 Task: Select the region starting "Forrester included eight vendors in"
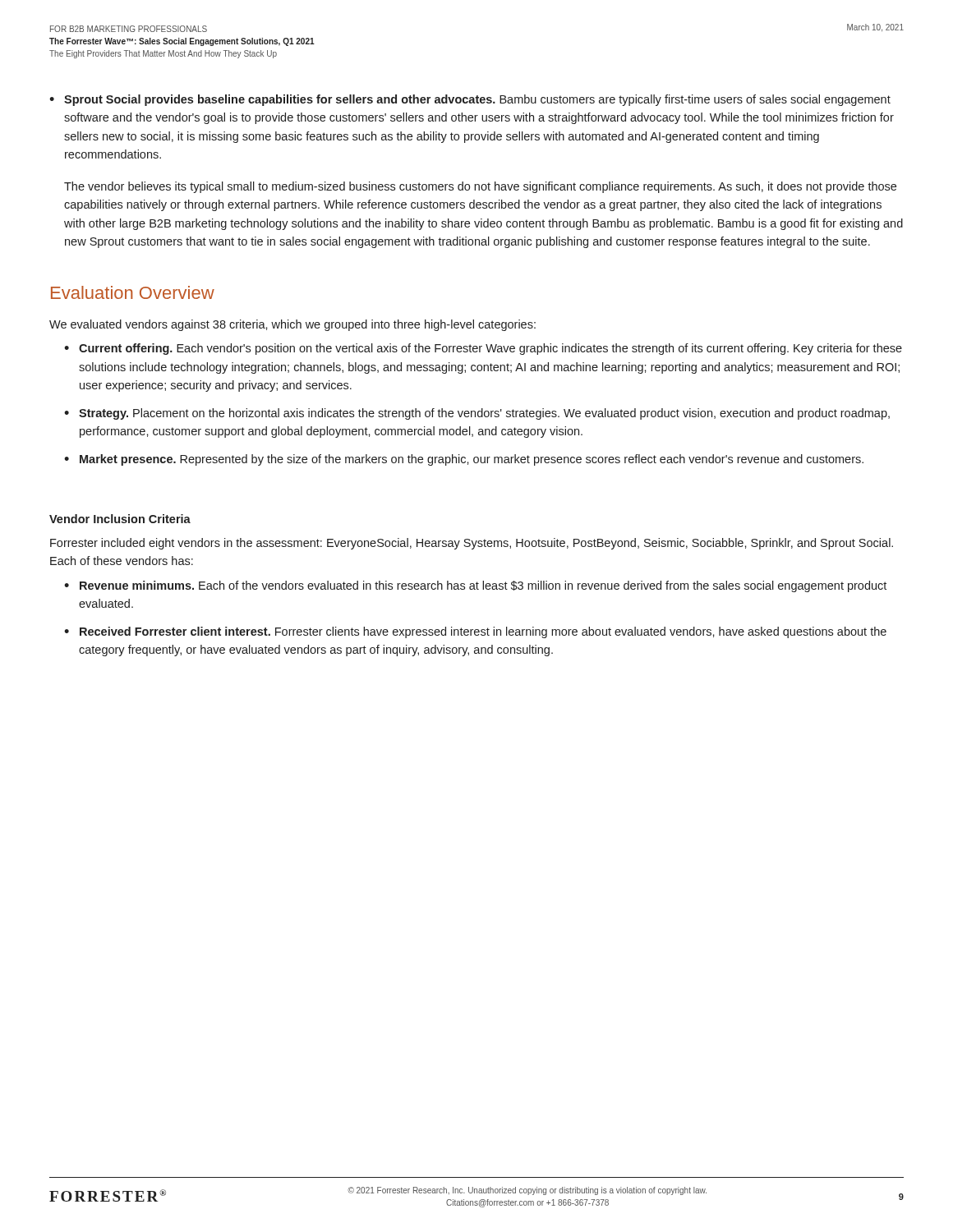coord(476,552)
